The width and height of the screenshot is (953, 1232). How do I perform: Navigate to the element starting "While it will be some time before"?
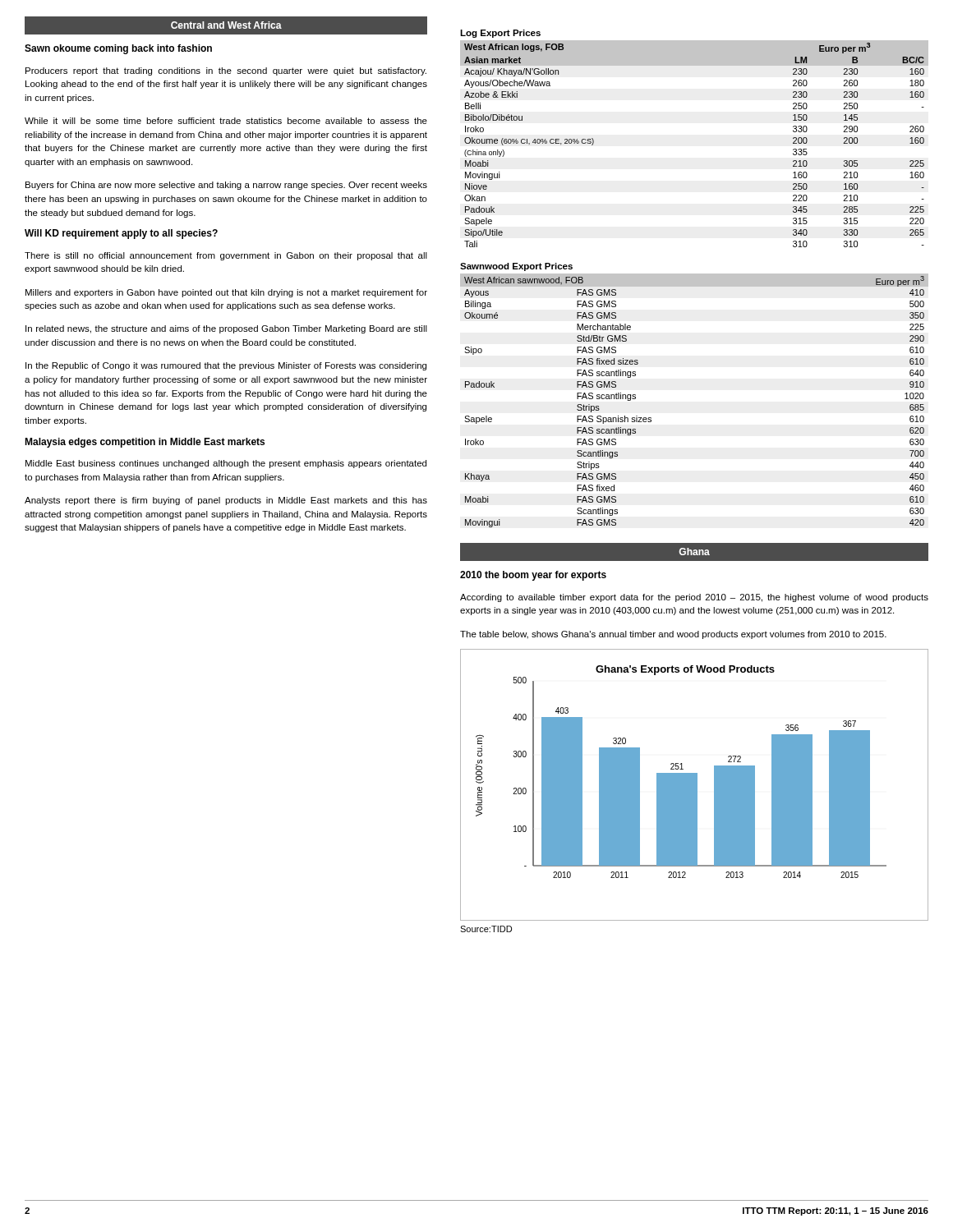(x=226, y=142)
